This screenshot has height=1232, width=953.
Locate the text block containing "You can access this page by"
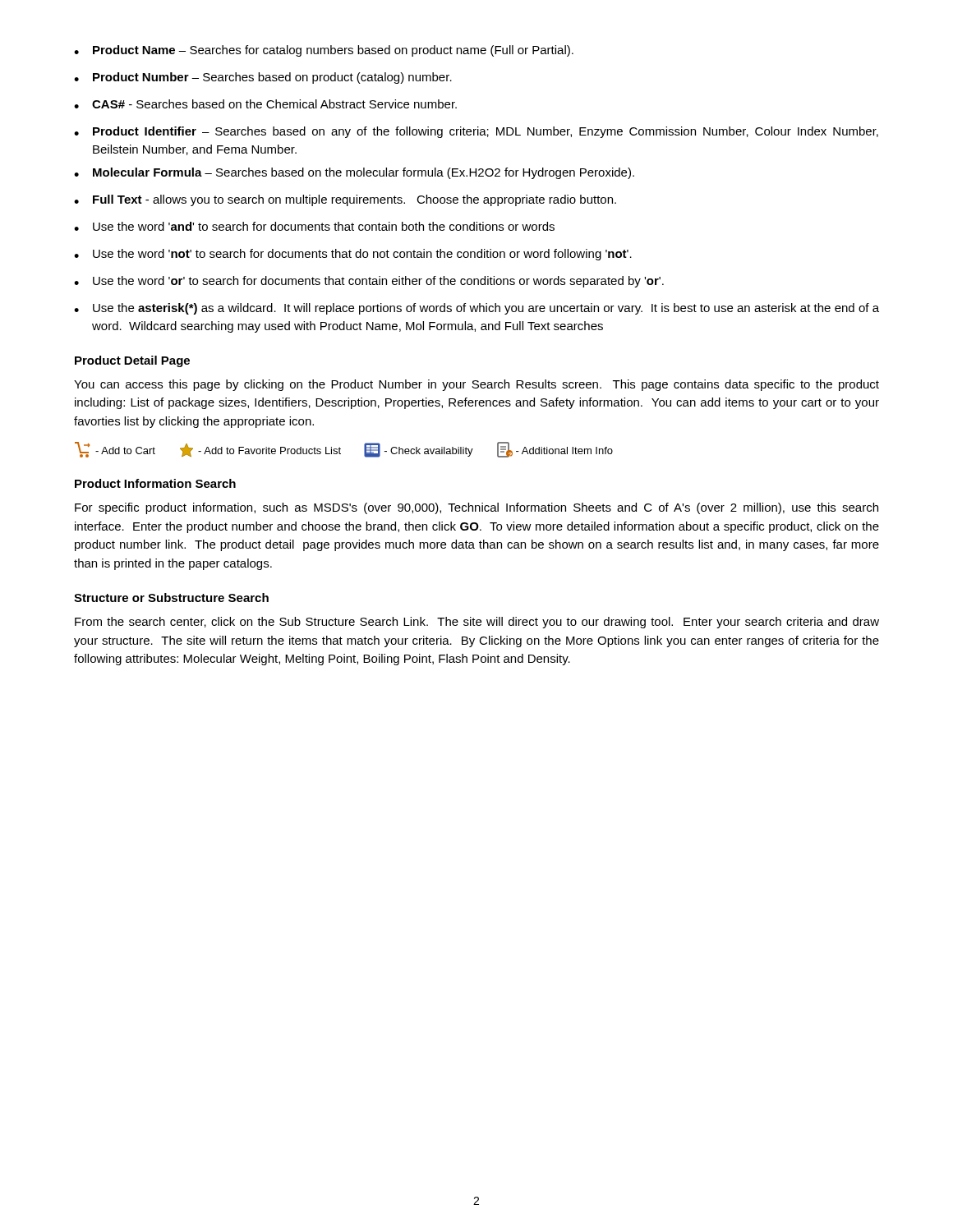point(476,402)
